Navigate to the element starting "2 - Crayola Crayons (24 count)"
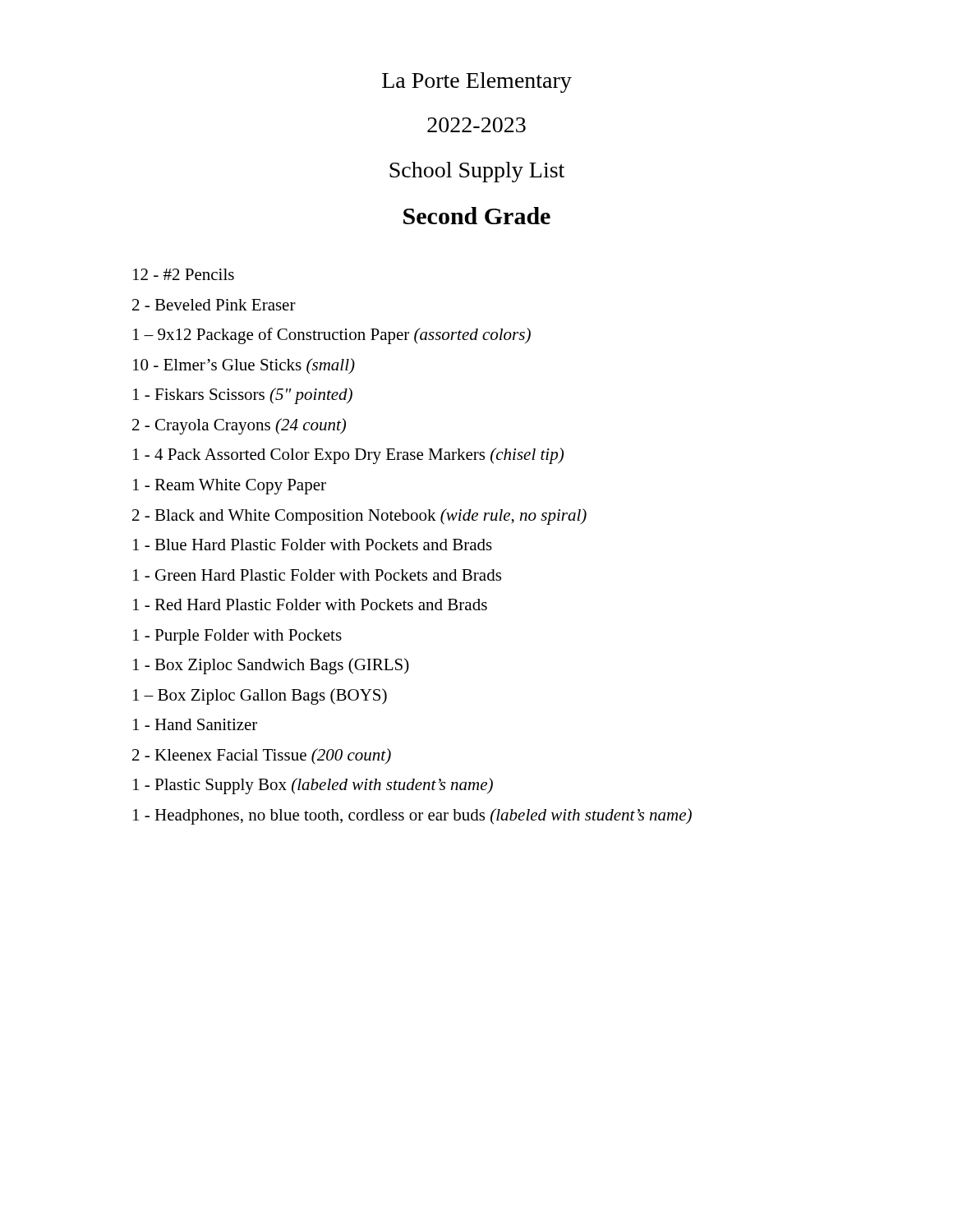The width and height of the screenshot is (953, 1232). pos(239,426)
